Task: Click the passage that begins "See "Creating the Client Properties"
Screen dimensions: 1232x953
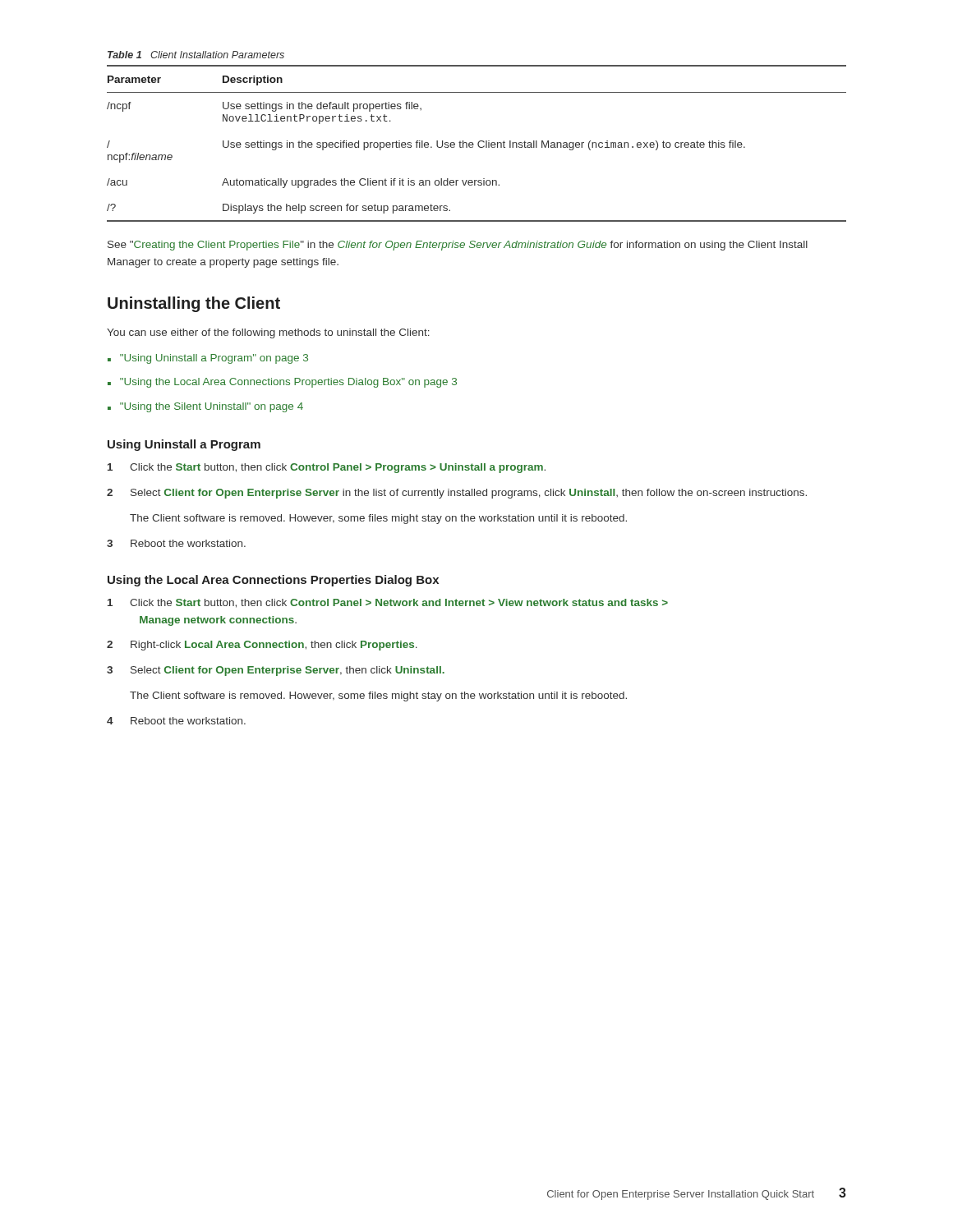Action: tap(457, 253)
